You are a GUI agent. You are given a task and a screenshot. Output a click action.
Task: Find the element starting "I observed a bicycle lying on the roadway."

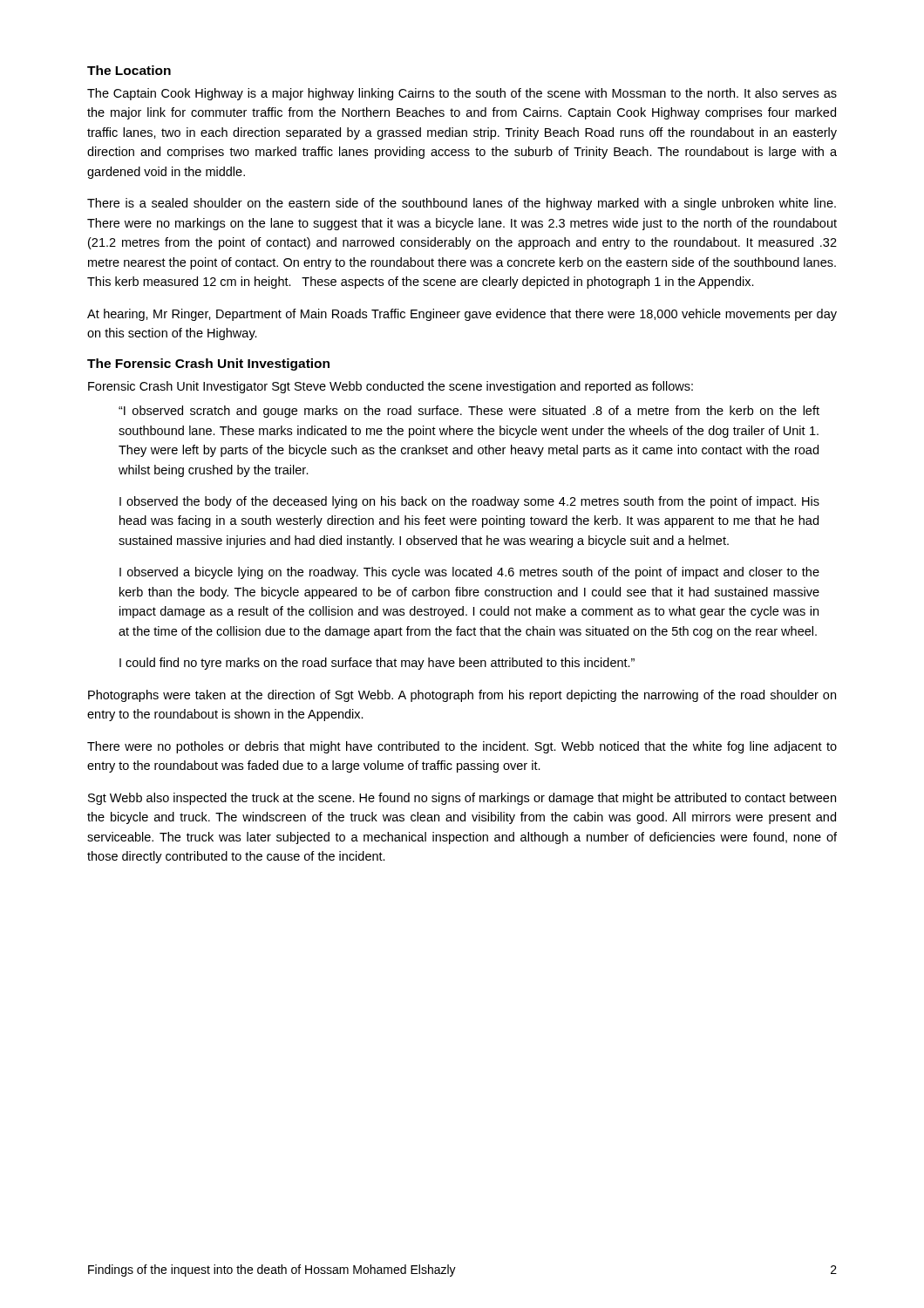(469, 602)
